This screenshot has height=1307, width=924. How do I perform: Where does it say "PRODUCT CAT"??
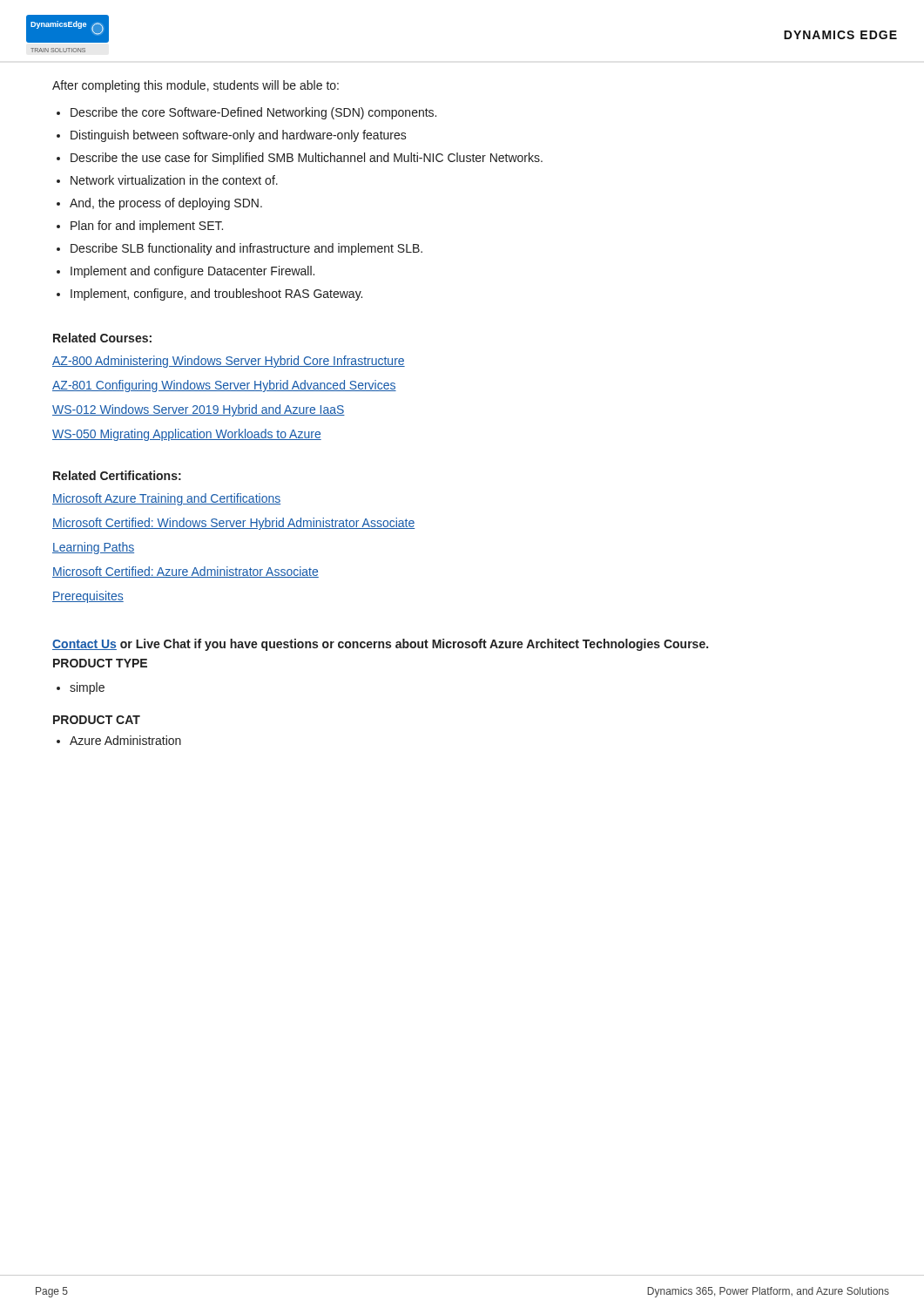tap(96, 720)
